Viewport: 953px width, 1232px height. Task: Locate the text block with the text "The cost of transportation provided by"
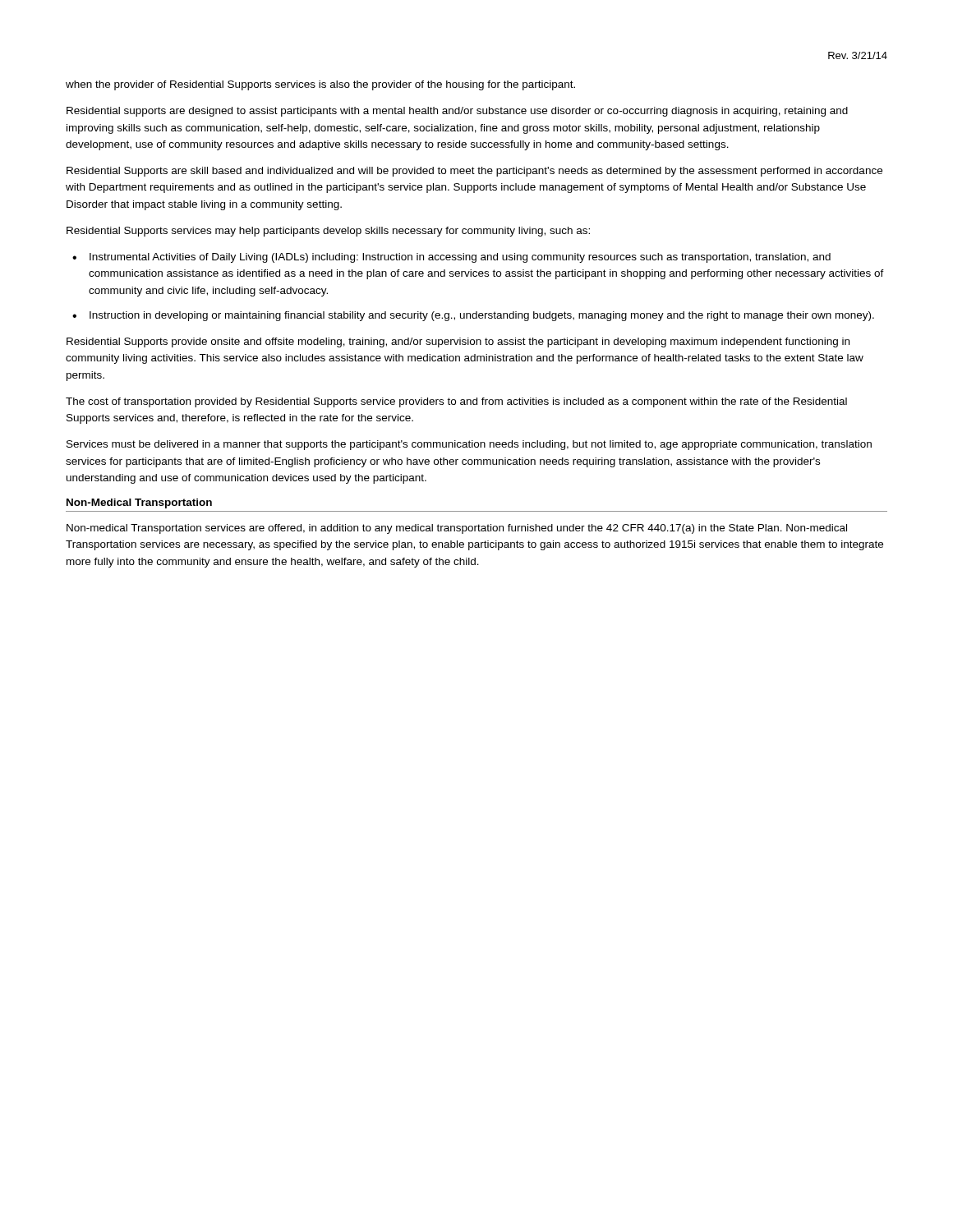point(457,409)
